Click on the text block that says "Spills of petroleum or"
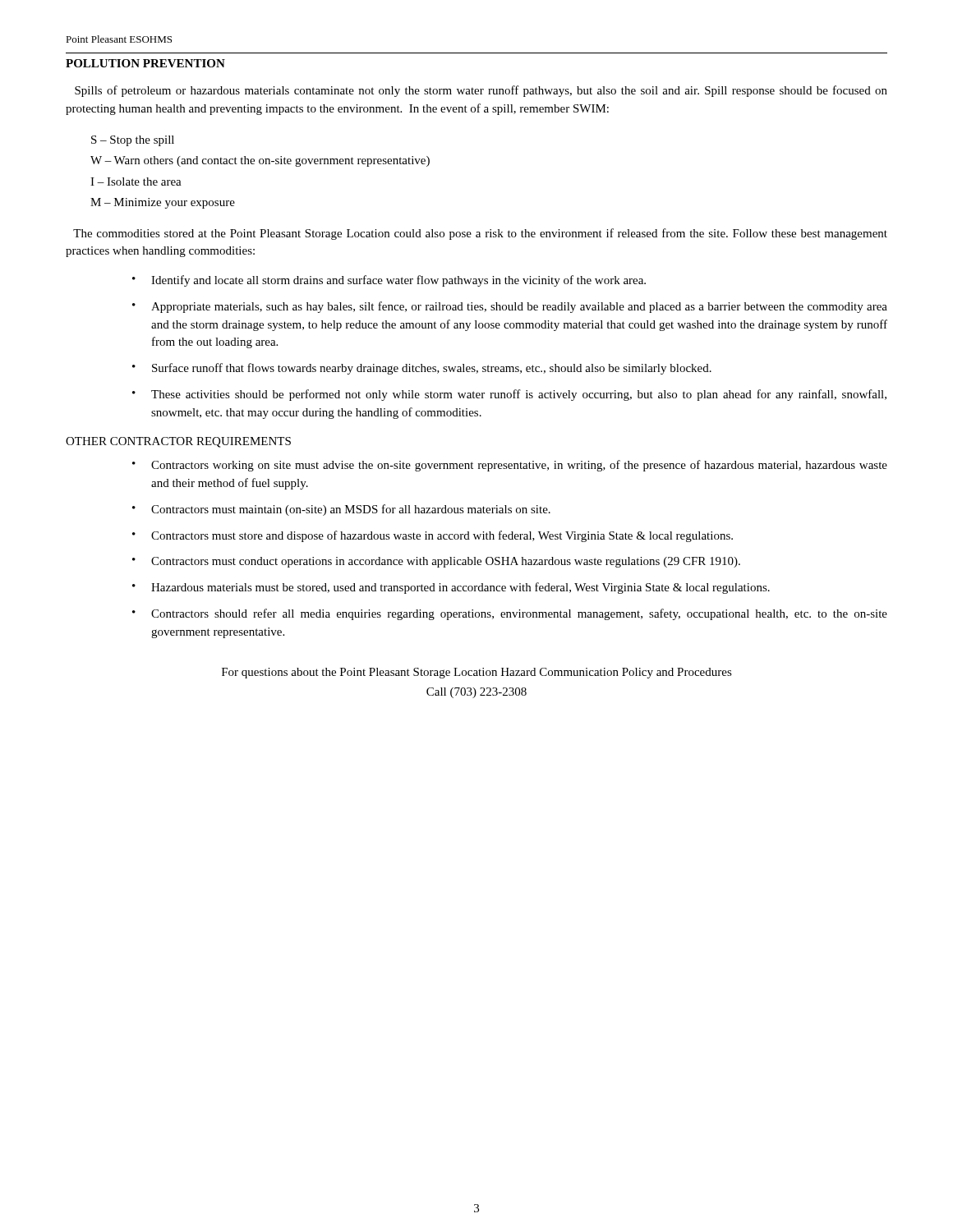 pos(476,99)
